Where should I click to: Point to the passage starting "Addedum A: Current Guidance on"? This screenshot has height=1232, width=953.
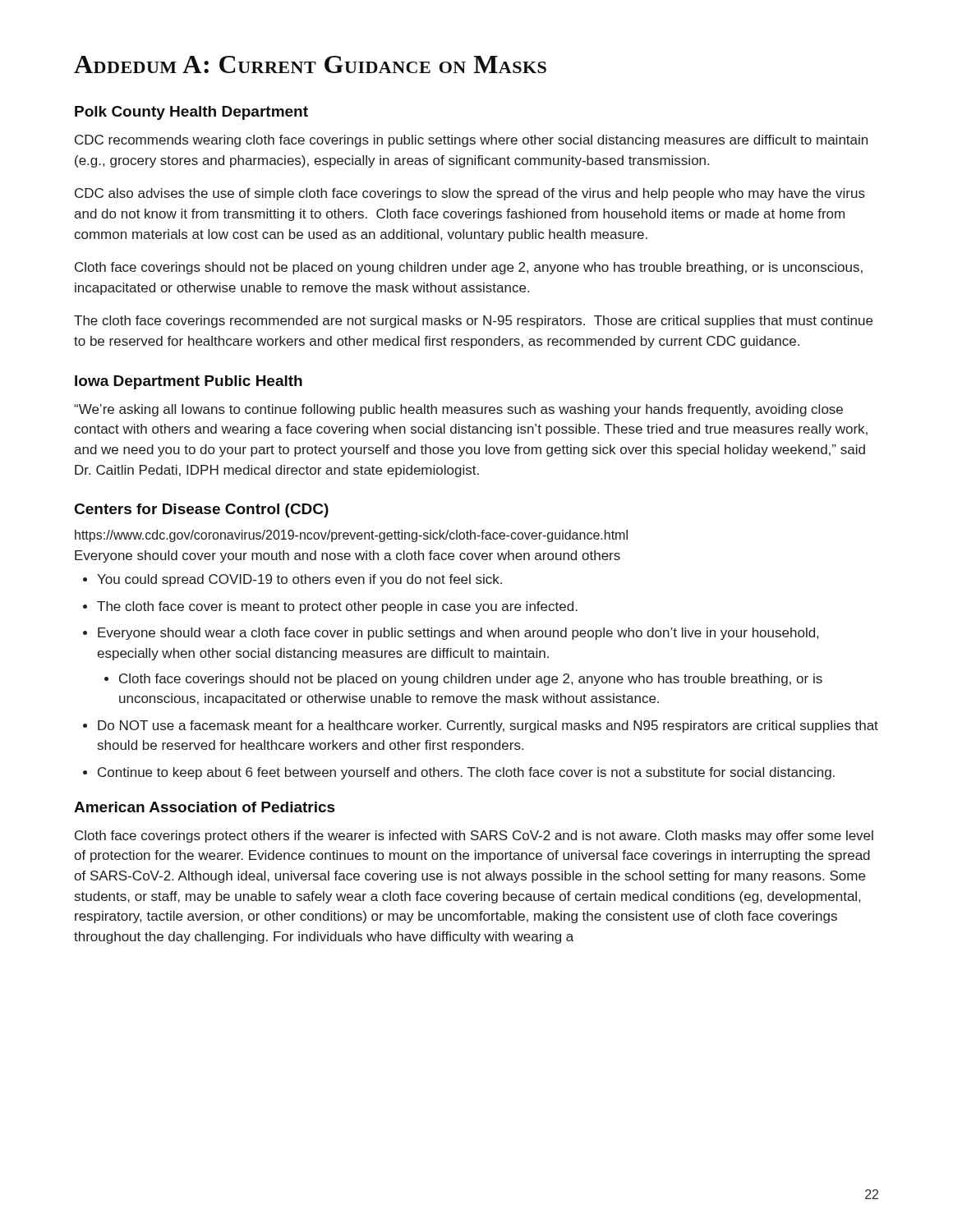[476, 64]
